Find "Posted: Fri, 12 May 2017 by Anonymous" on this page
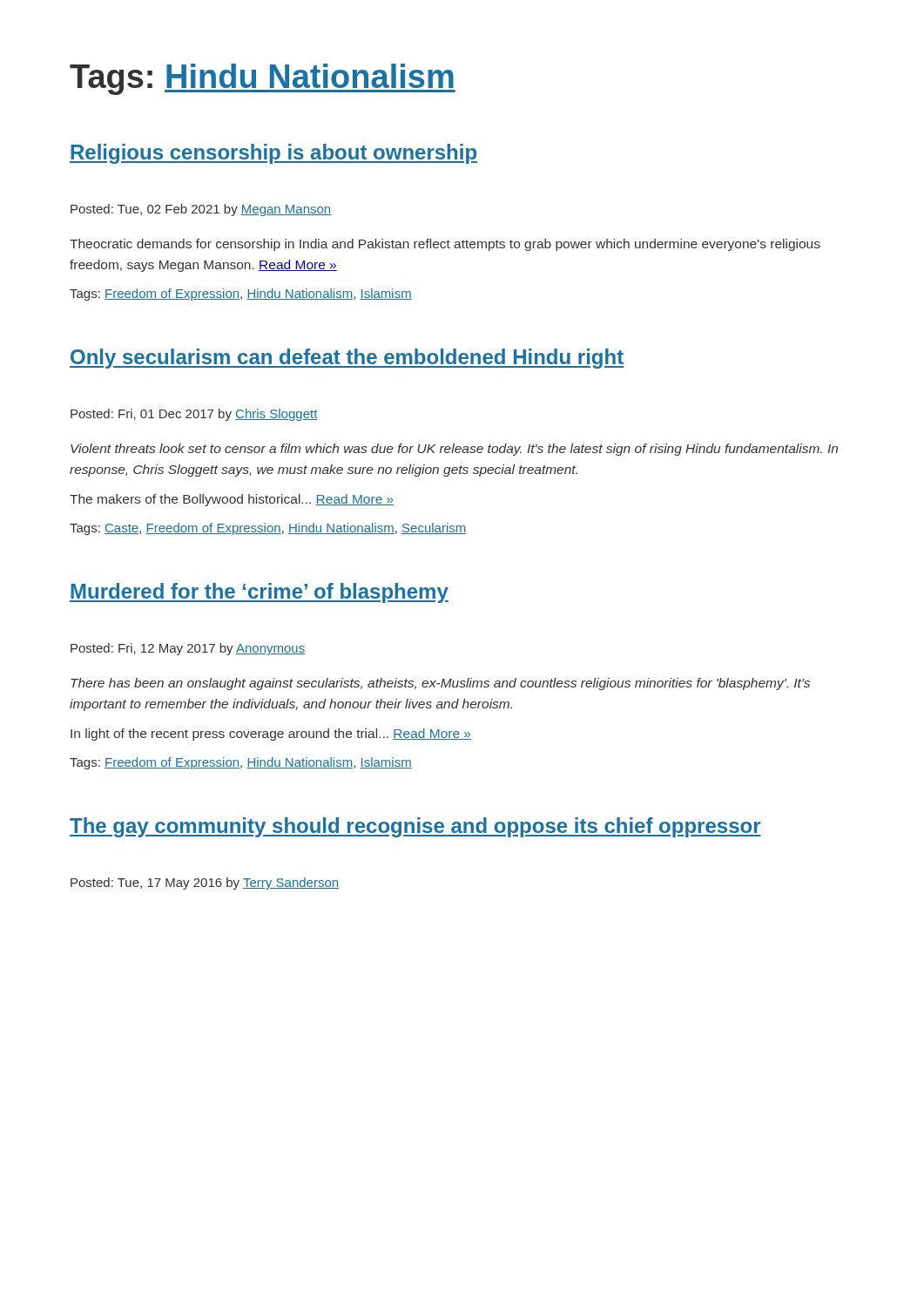This screenshot has width=924, height=1307. click(187, 648)
